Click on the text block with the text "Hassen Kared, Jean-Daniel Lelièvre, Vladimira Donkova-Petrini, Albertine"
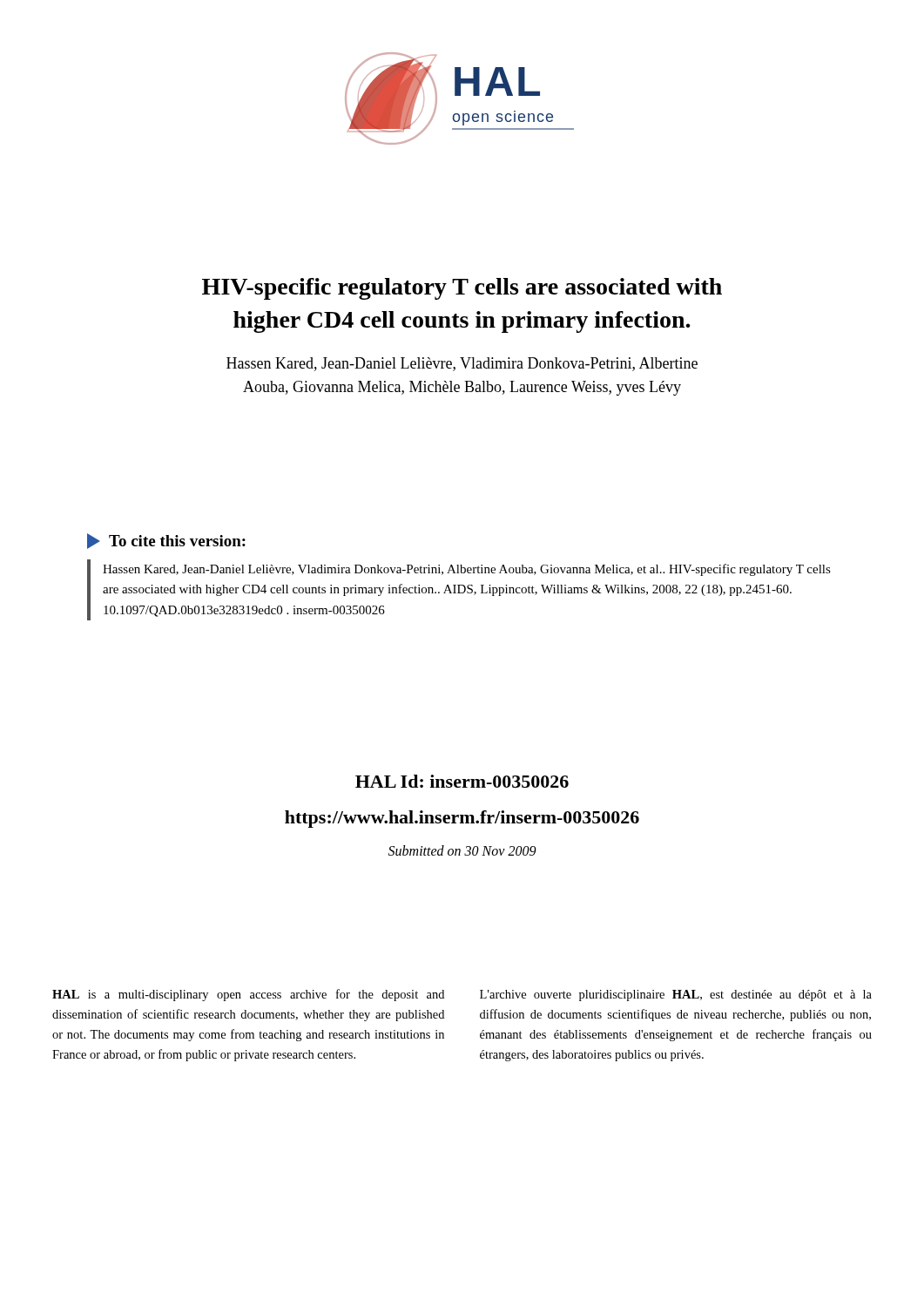 (467, 589)
